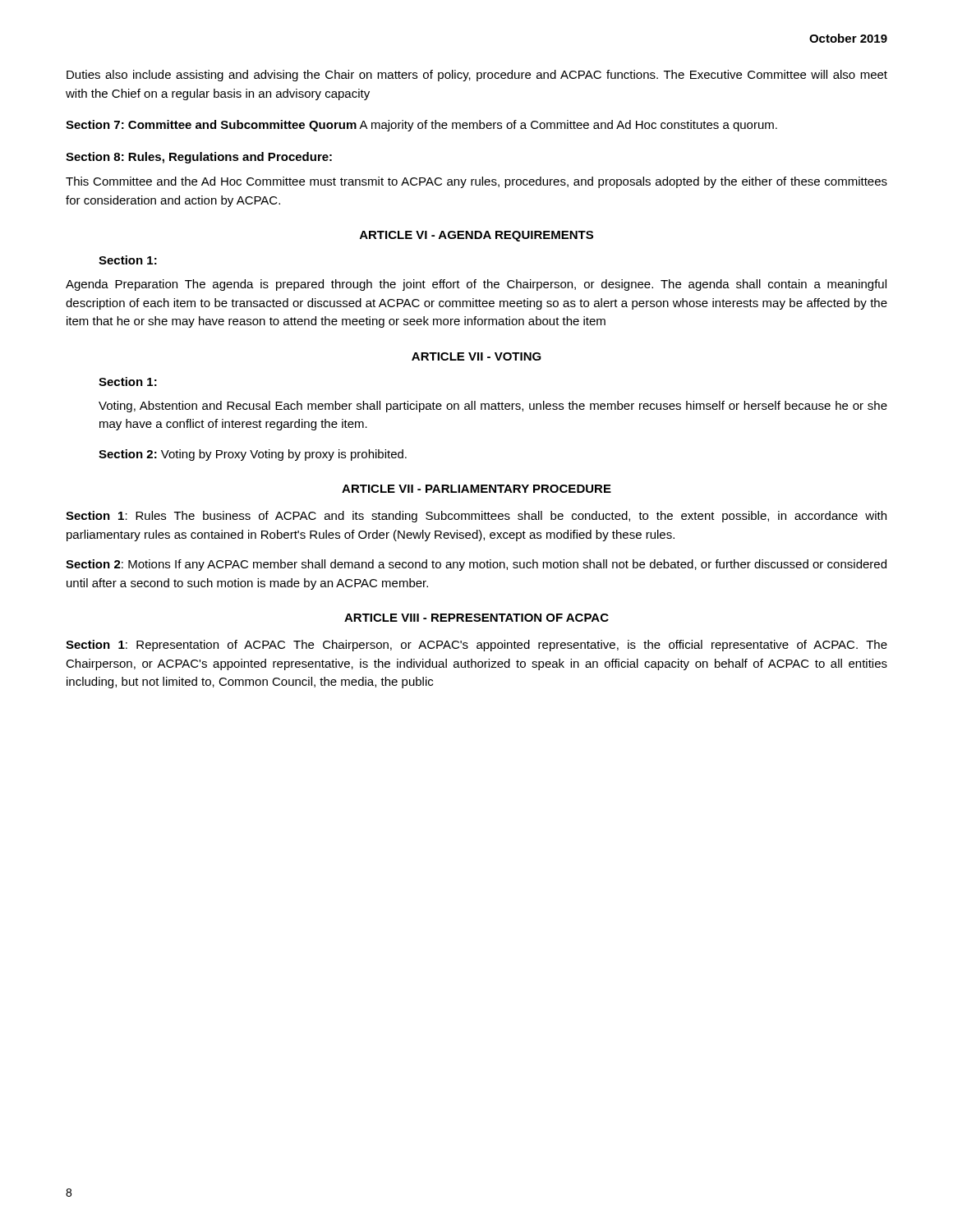This screenshot has width=953, height=1232.
Task: Select the text block that reads "Agenda Preparation The"
Action: 476,303
